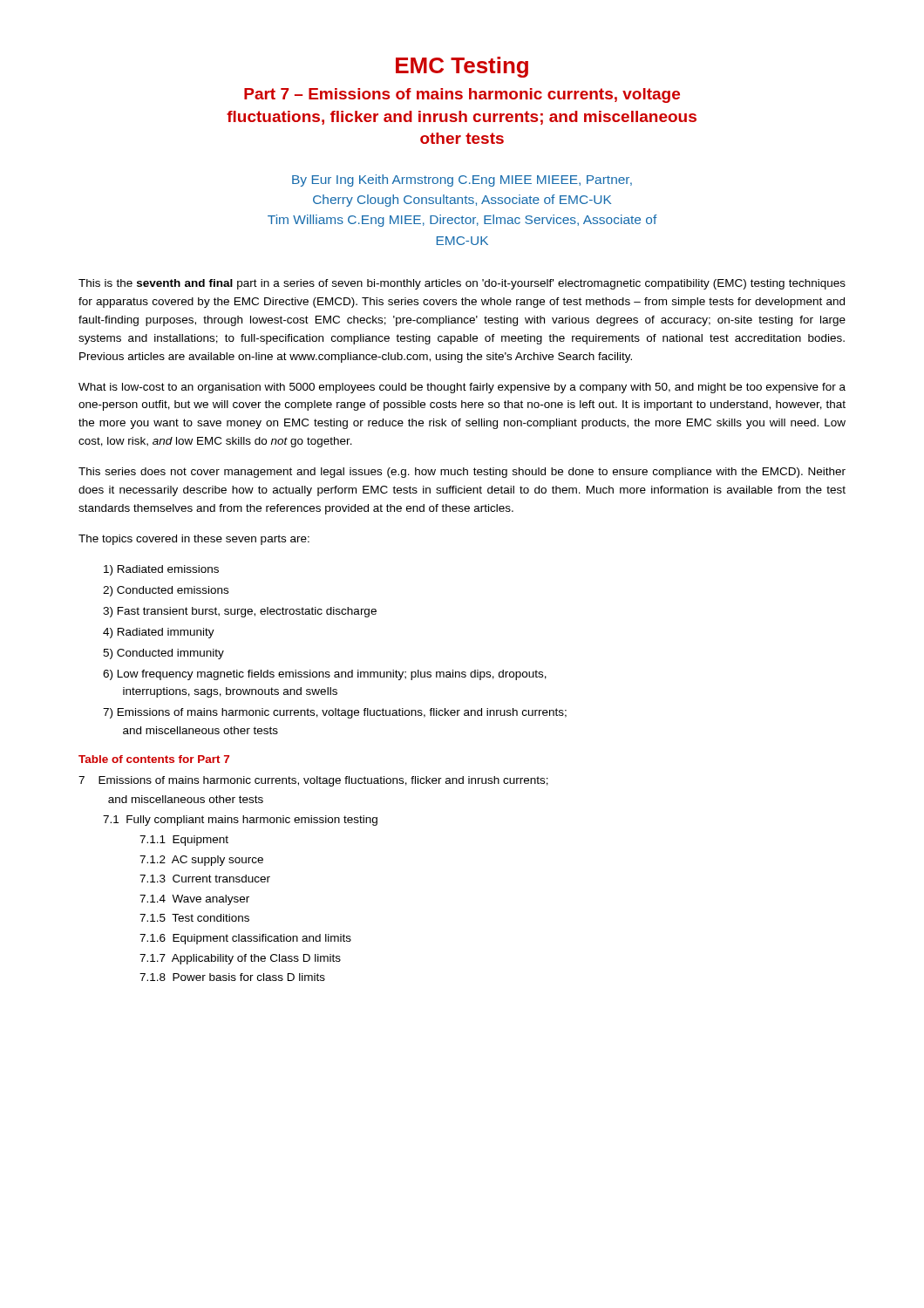
Task: Select the text block containing "This is the seventh"
Action: (x=462, y=319)
